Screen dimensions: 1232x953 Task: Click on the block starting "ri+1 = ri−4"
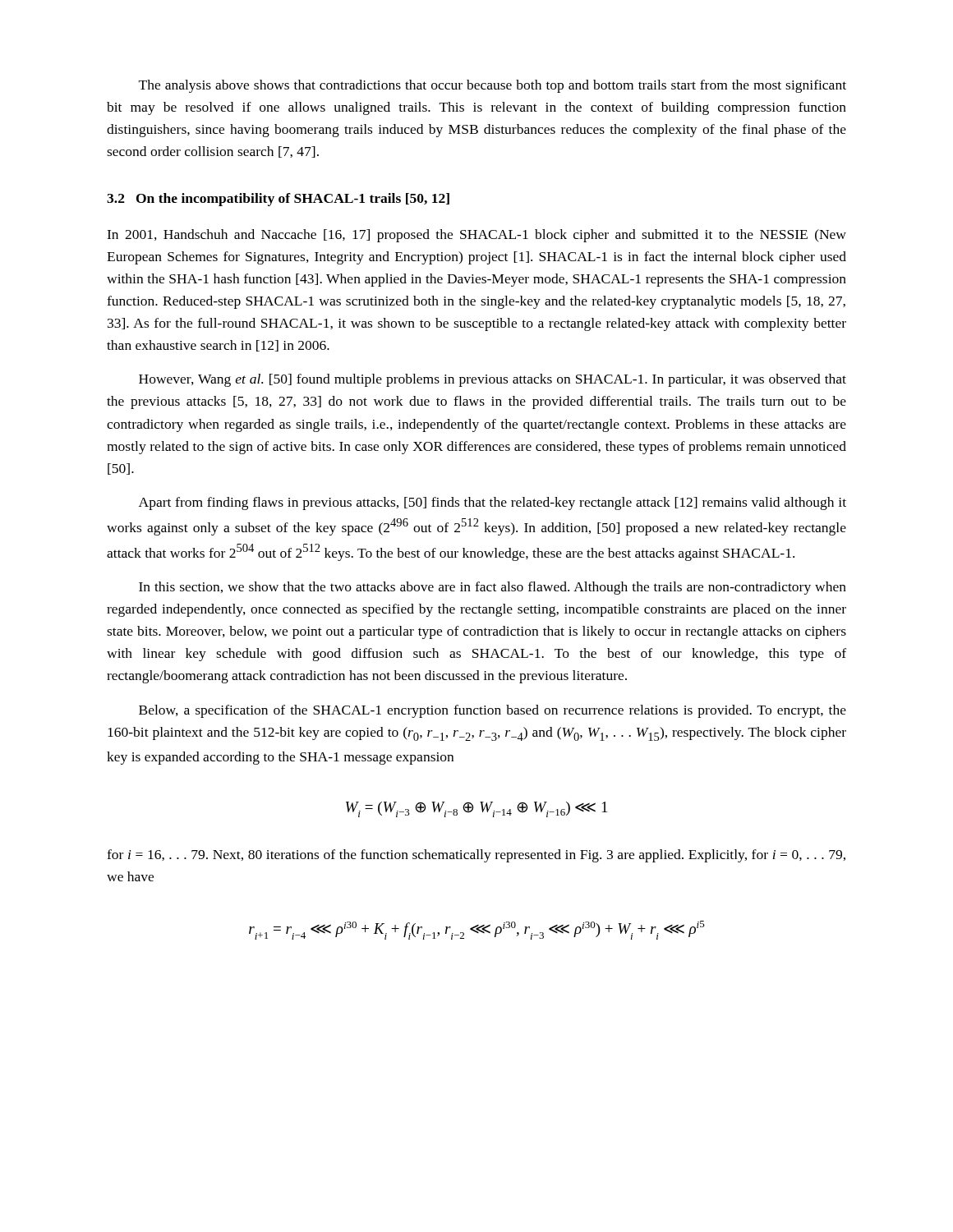476,927
